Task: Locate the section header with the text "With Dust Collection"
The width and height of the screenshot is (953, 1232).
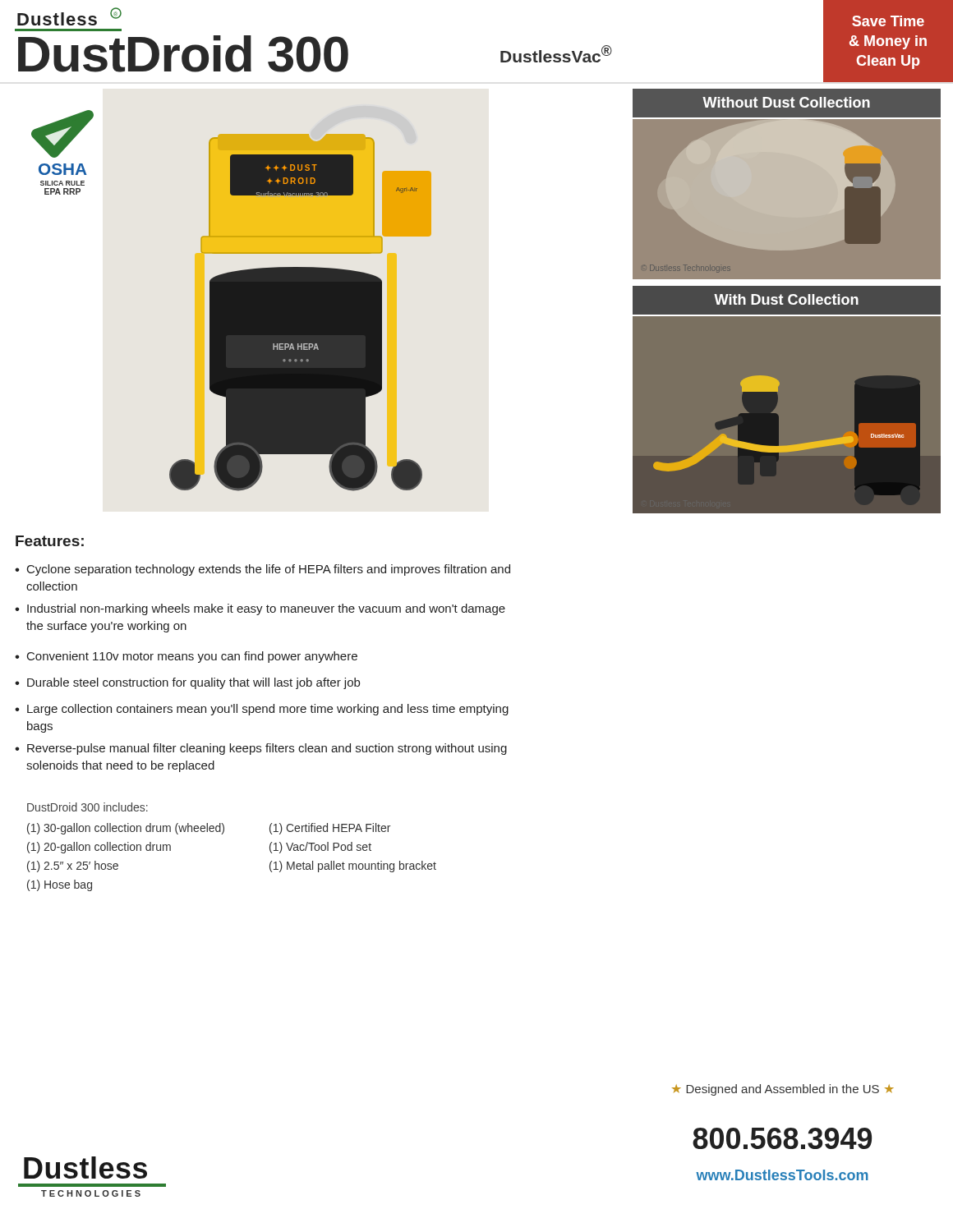Action: [x=787, y=300]
